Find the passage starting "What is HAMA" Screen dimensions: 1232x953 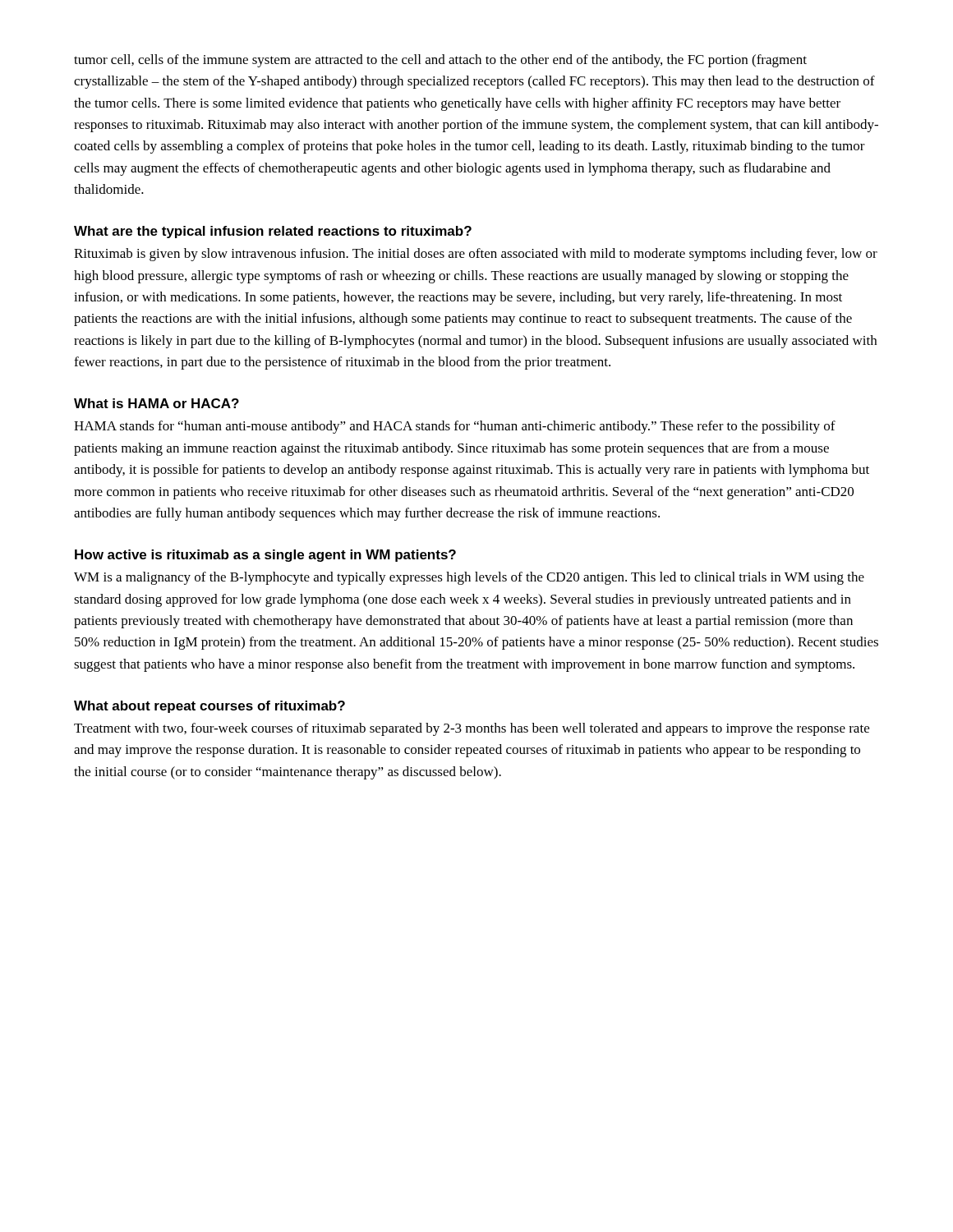coord(157,404)
